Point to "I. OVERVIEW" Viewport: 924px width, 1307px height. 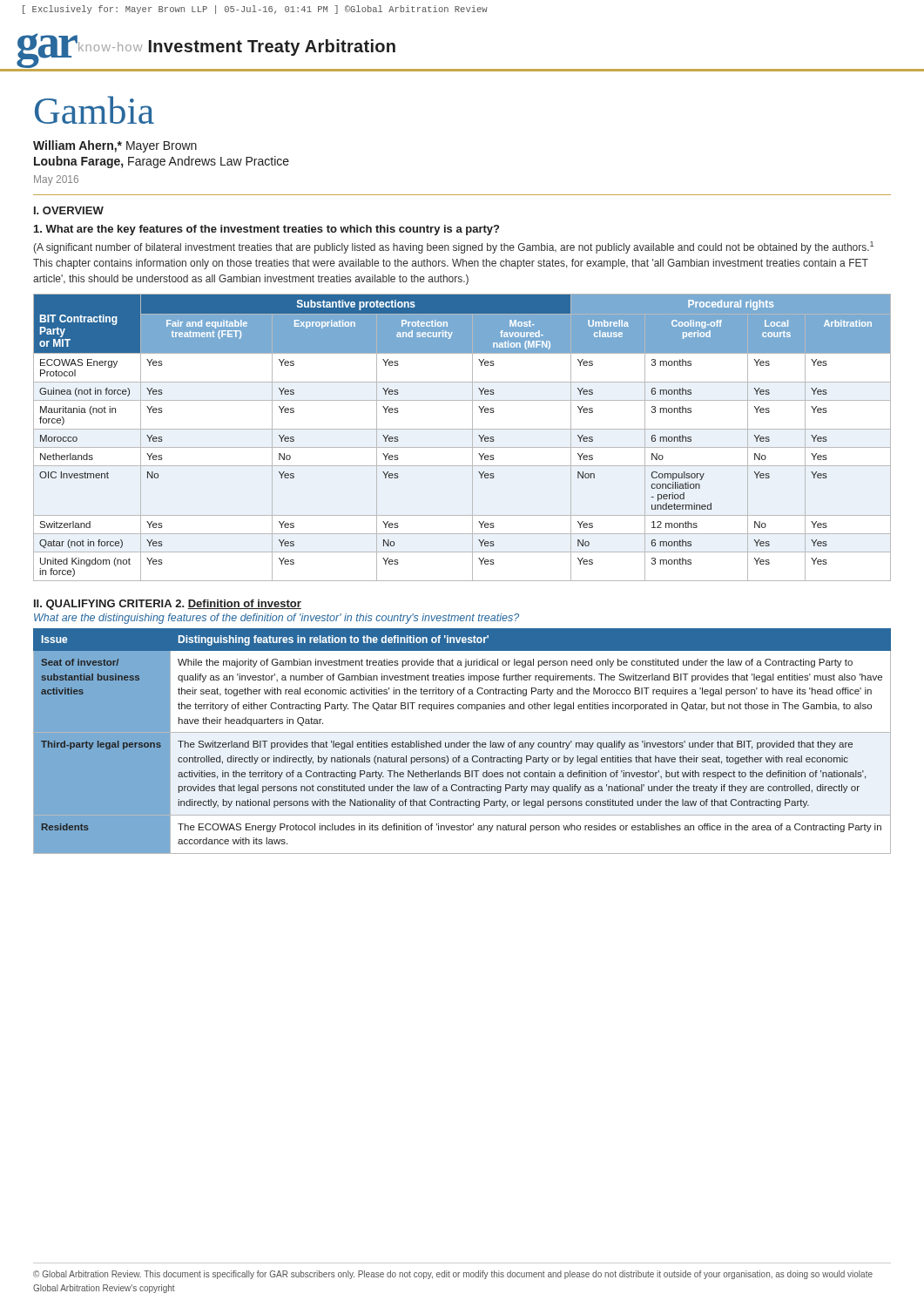pyautogui.click(x=68, y=210)
